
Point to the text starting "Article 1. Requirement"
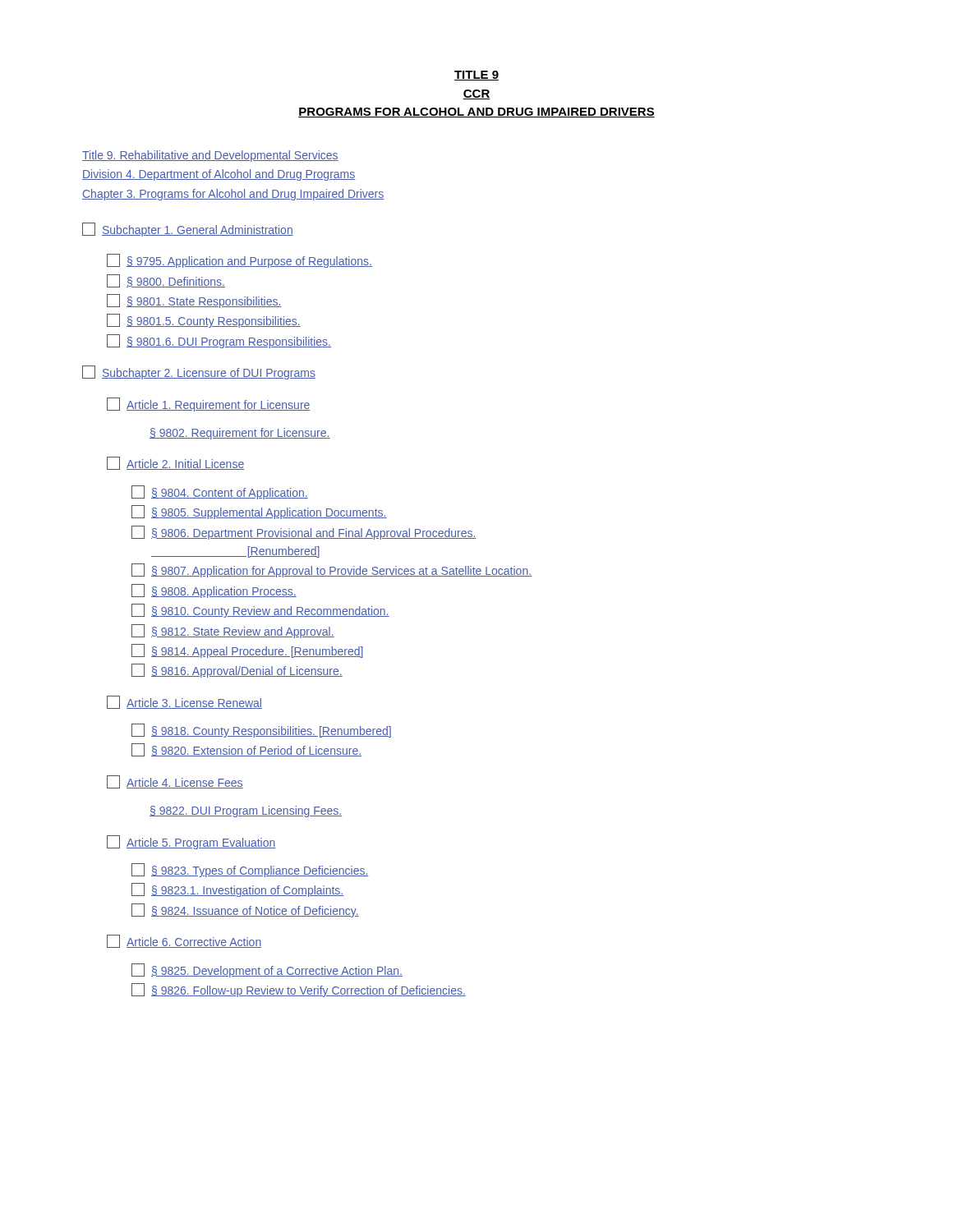(208, 405)
